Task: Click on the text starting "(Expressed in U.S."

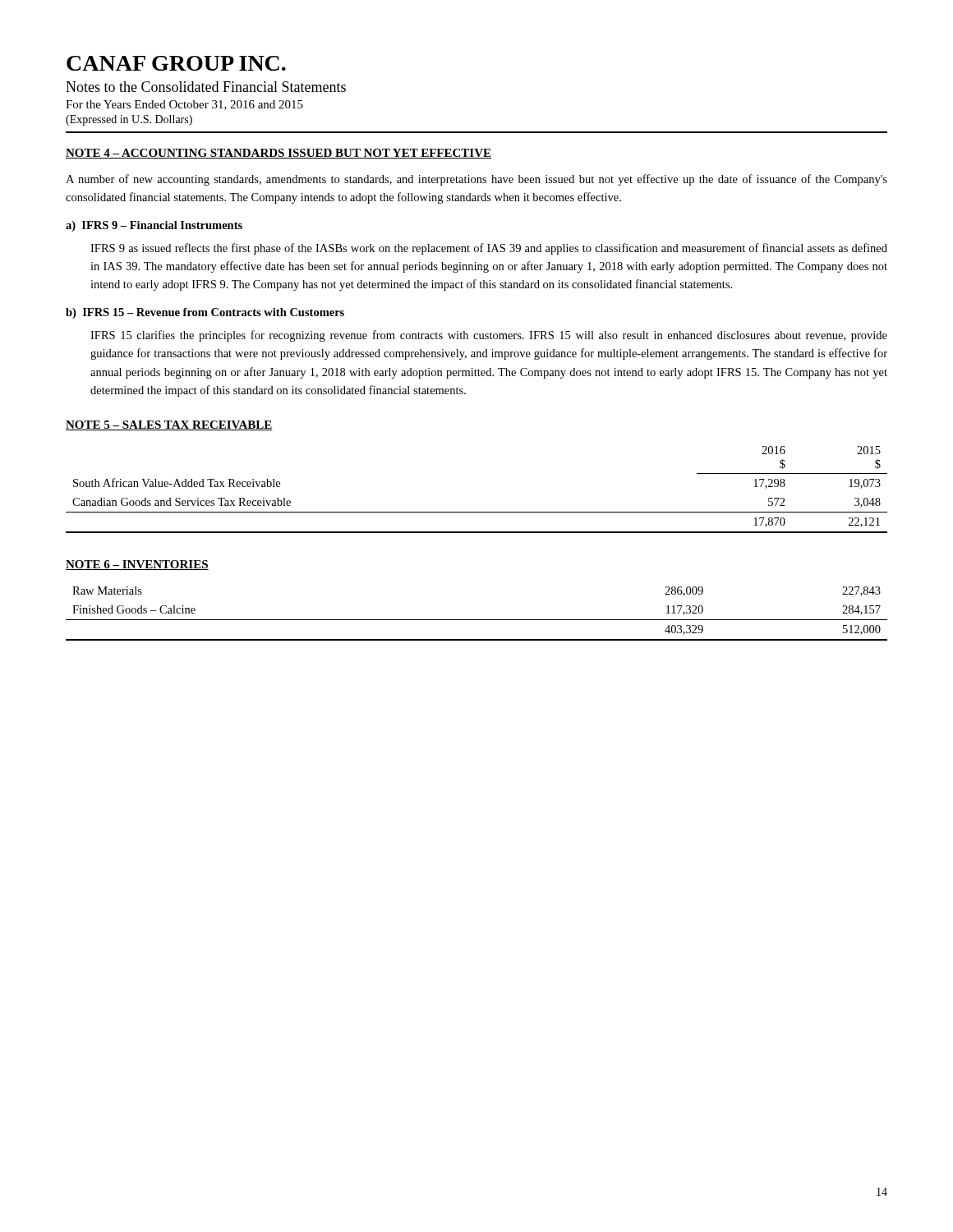Action: pos(129,119)
